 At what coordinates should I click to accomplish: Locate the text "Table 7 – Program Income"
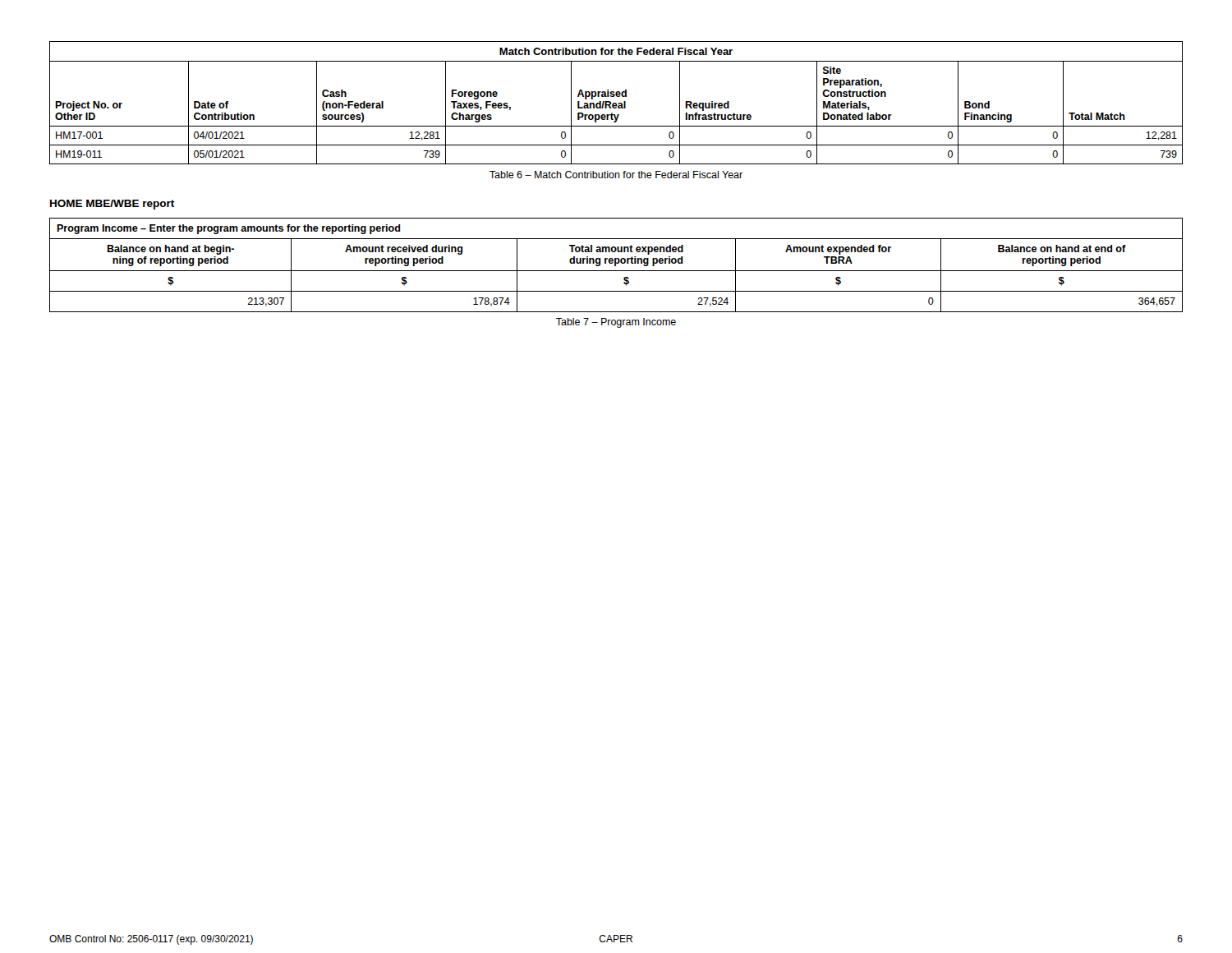[616, 322]
